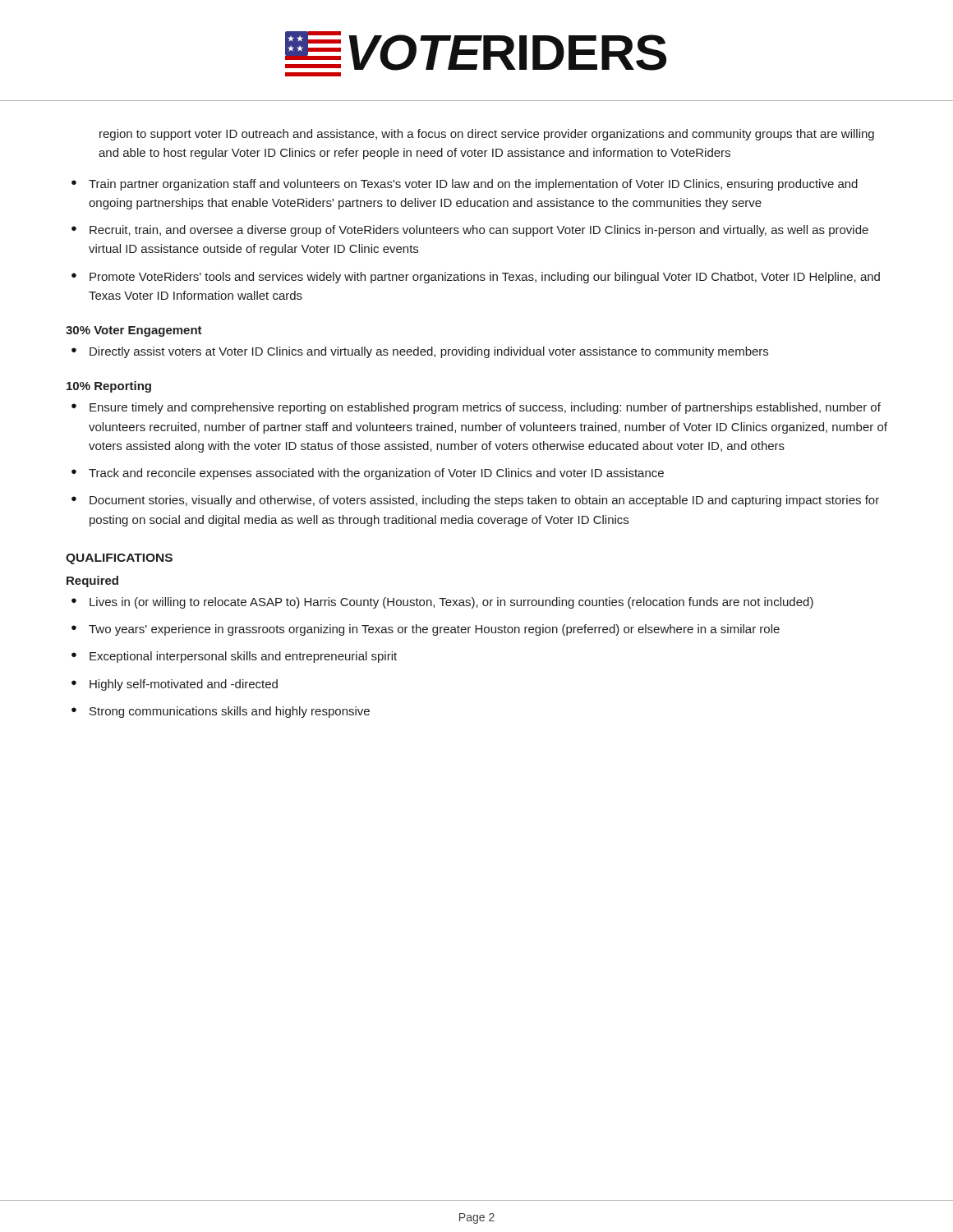Select the passage starting "Promote VoteRiders' tools and services"
This screenshot has width=953, height=1232.
click(x=485, y=286)
